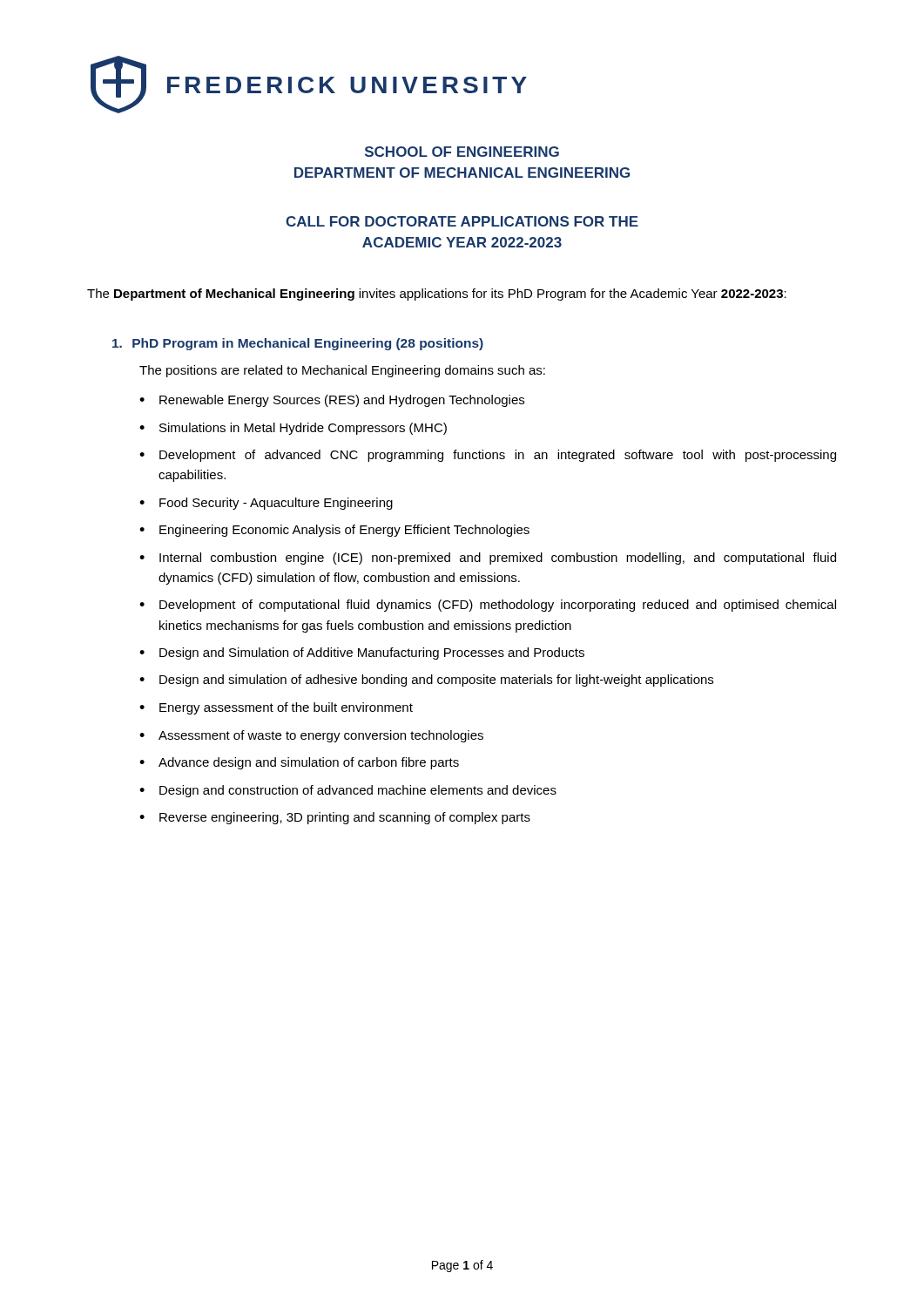This screenshot has width=924, height=1307.
Task: Navigate to the passage starting "The Department of Mechanical"
Action: (437, 293)
